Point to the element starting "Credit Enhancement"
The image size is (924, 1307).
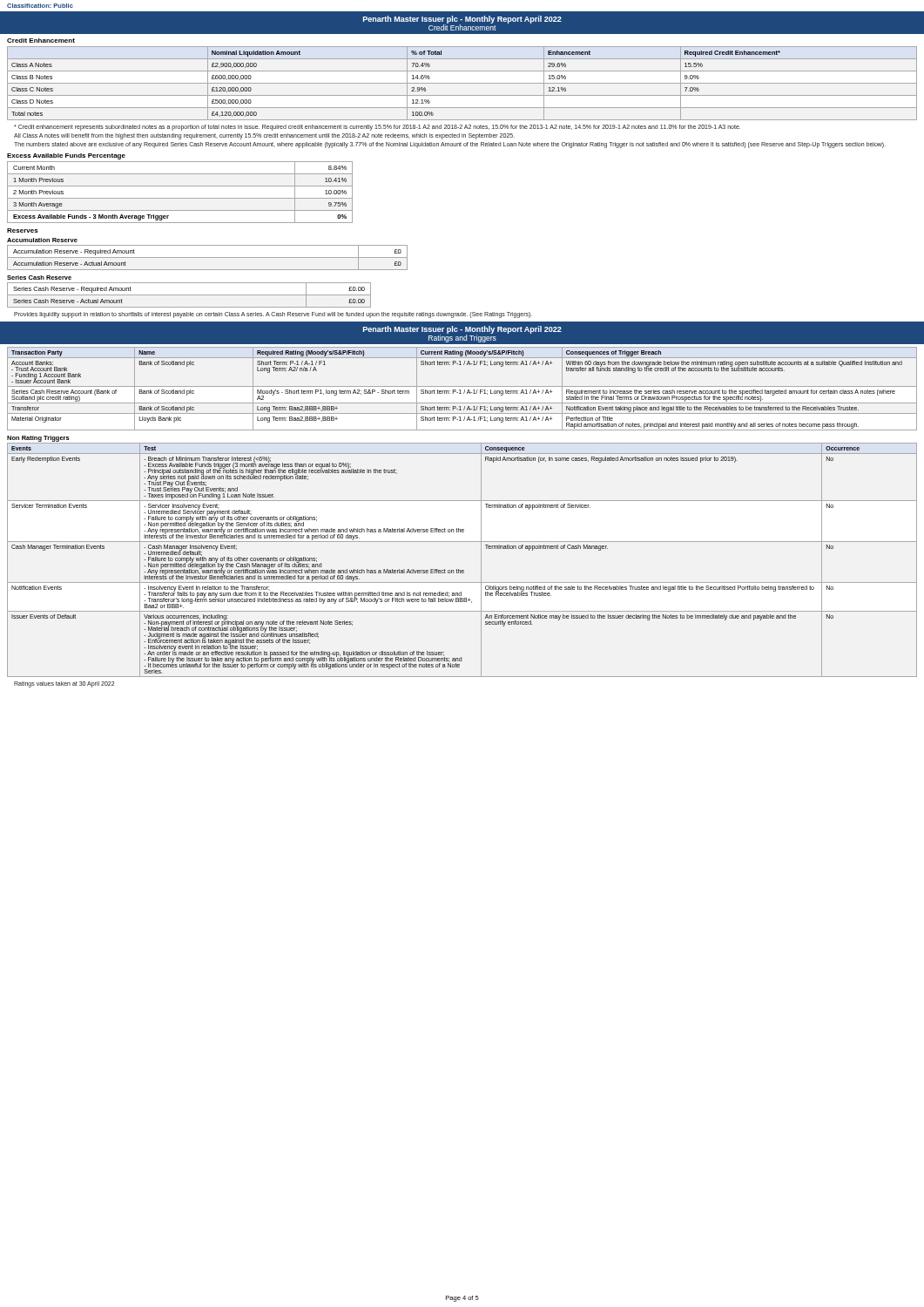(x=41, y=41)
